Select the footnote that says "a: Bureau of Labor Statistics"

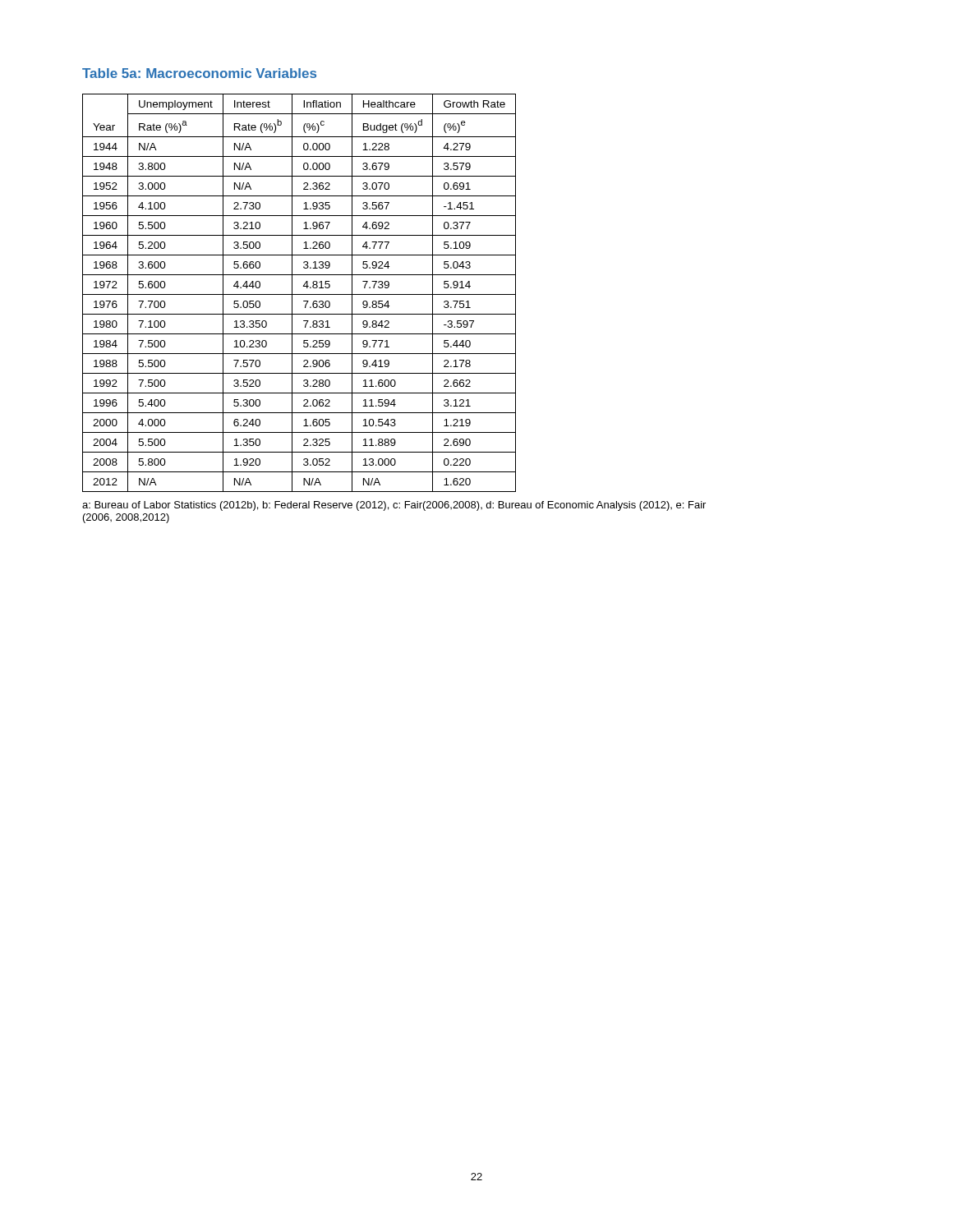pos(394,510)
